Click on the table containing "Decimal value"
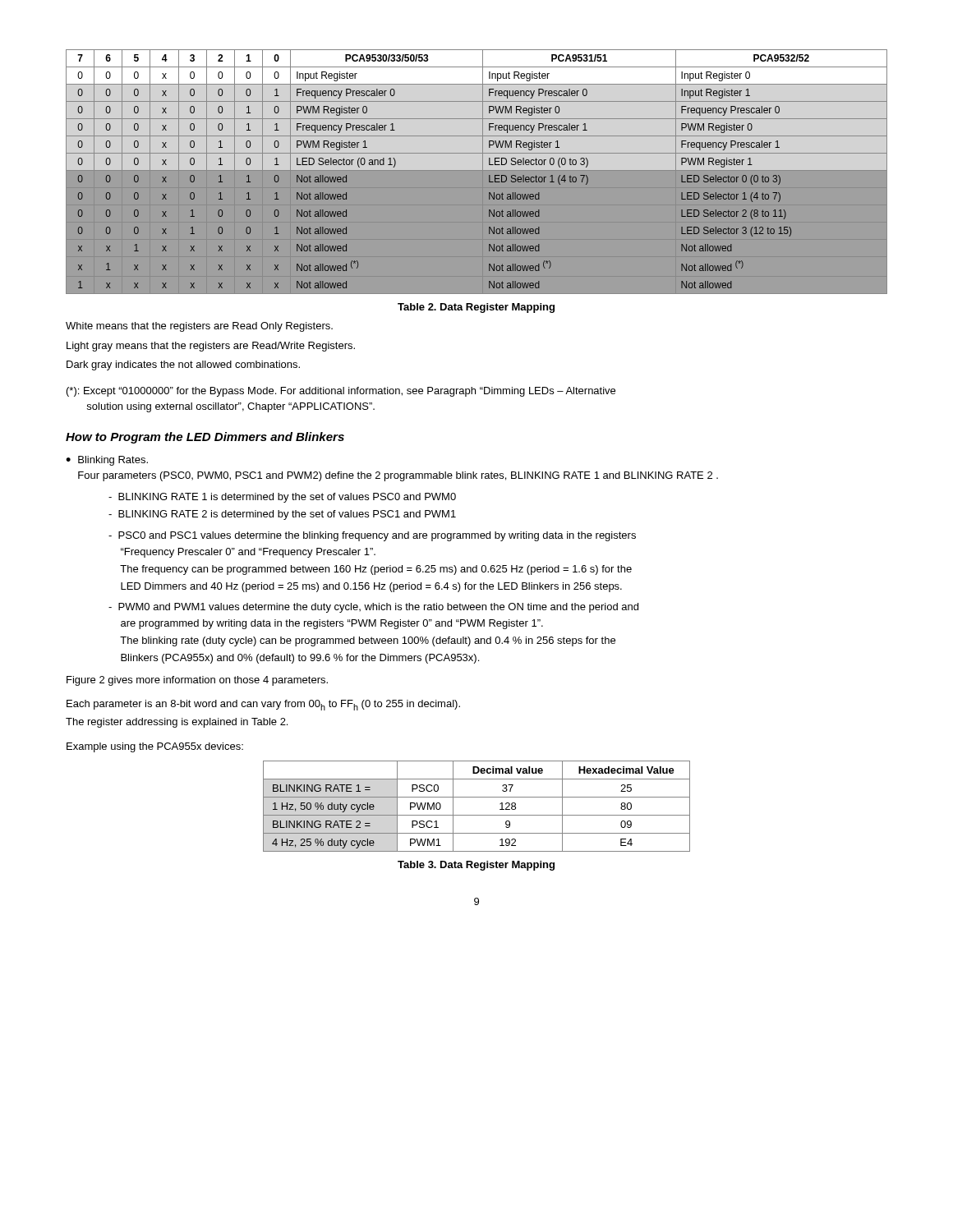The image size is (953, 1232). tap(476, 806)
